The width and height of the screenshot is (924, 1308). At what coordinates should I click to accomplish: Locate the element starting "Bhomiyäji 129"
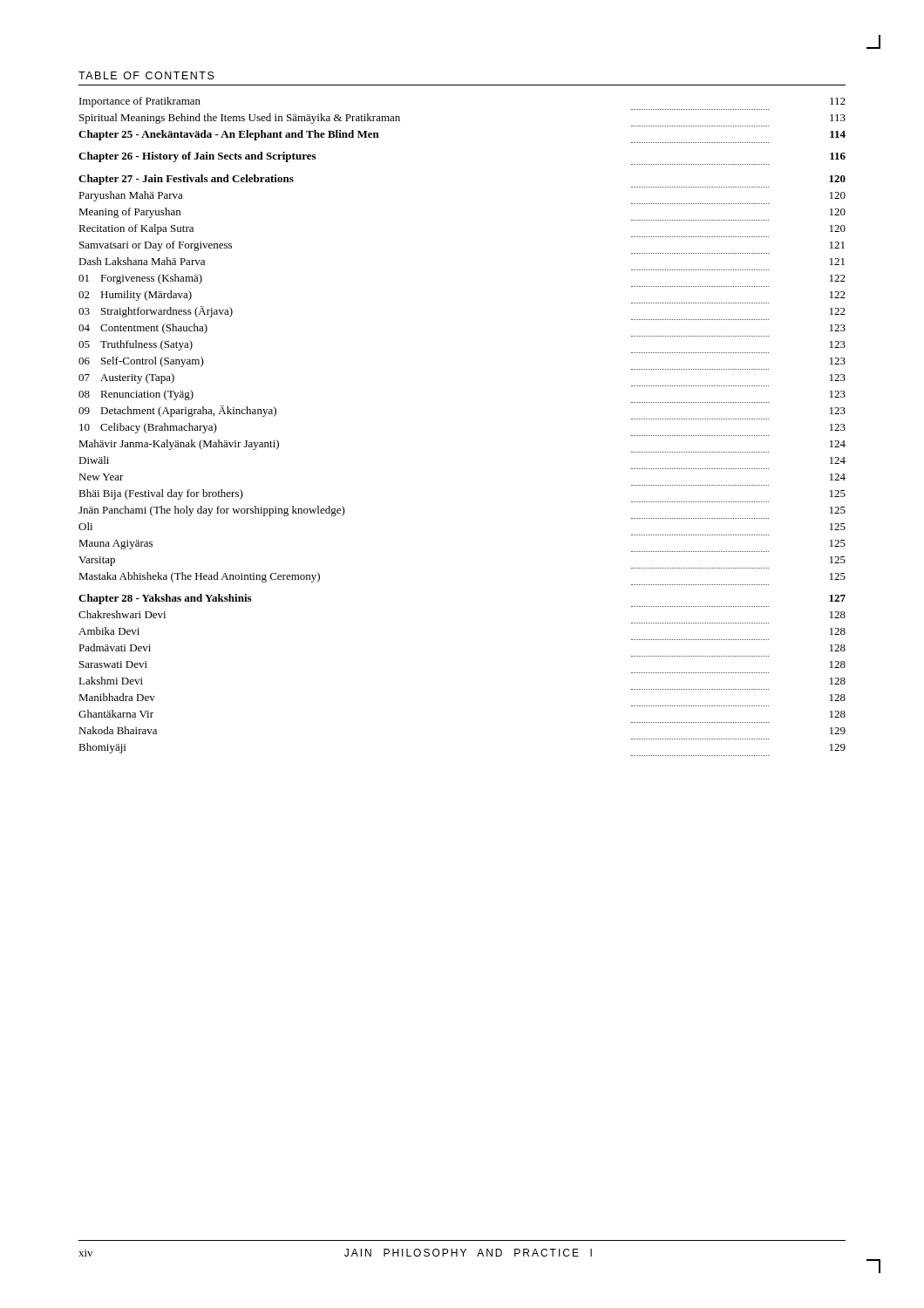[93, 748]
